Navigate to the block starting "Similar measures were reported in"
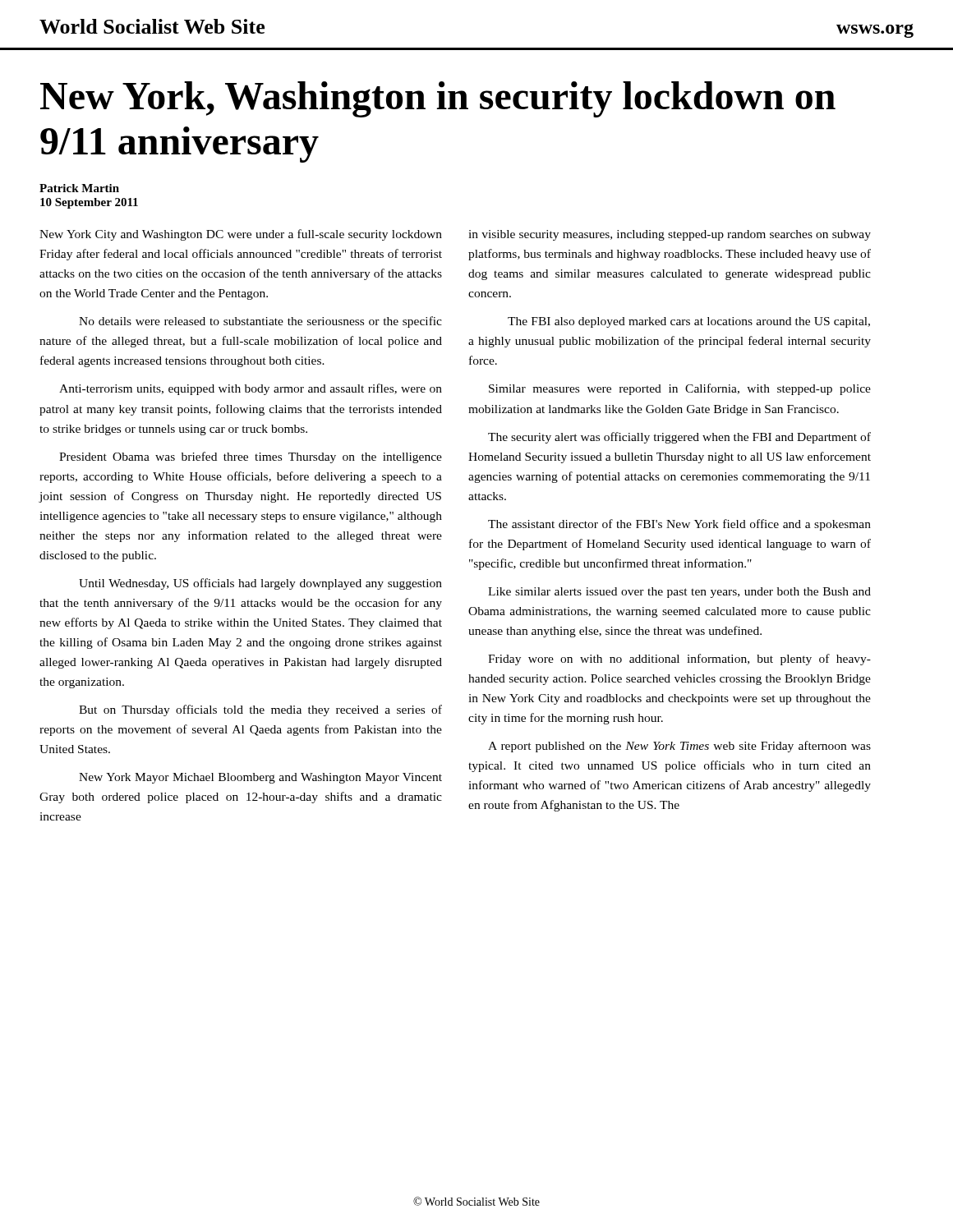953x1232 pixels. (x=670, y=399)
